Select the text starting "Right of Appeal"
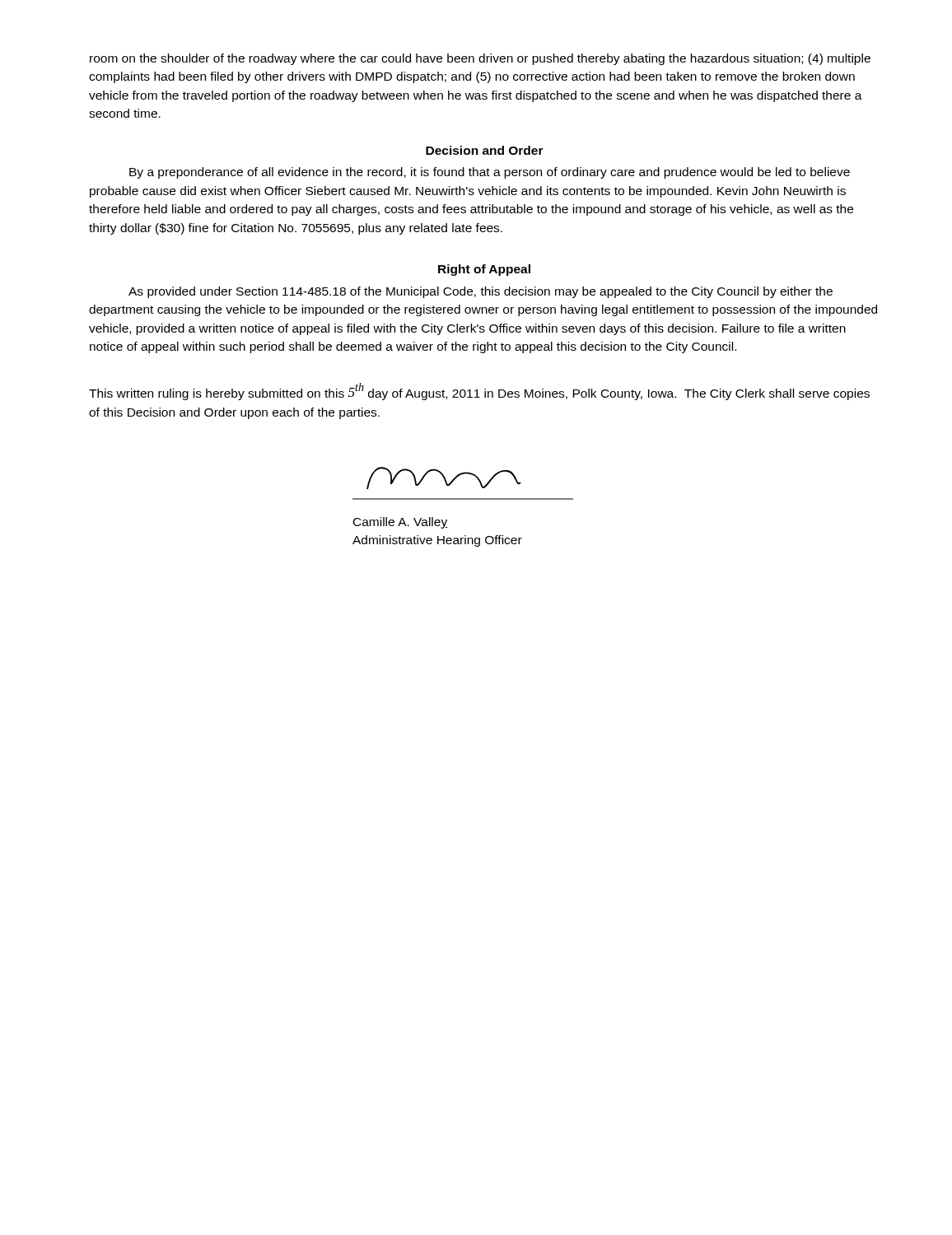Image resolution: width=952 pixels, height=1235 pixels. (x=484, y=269)
